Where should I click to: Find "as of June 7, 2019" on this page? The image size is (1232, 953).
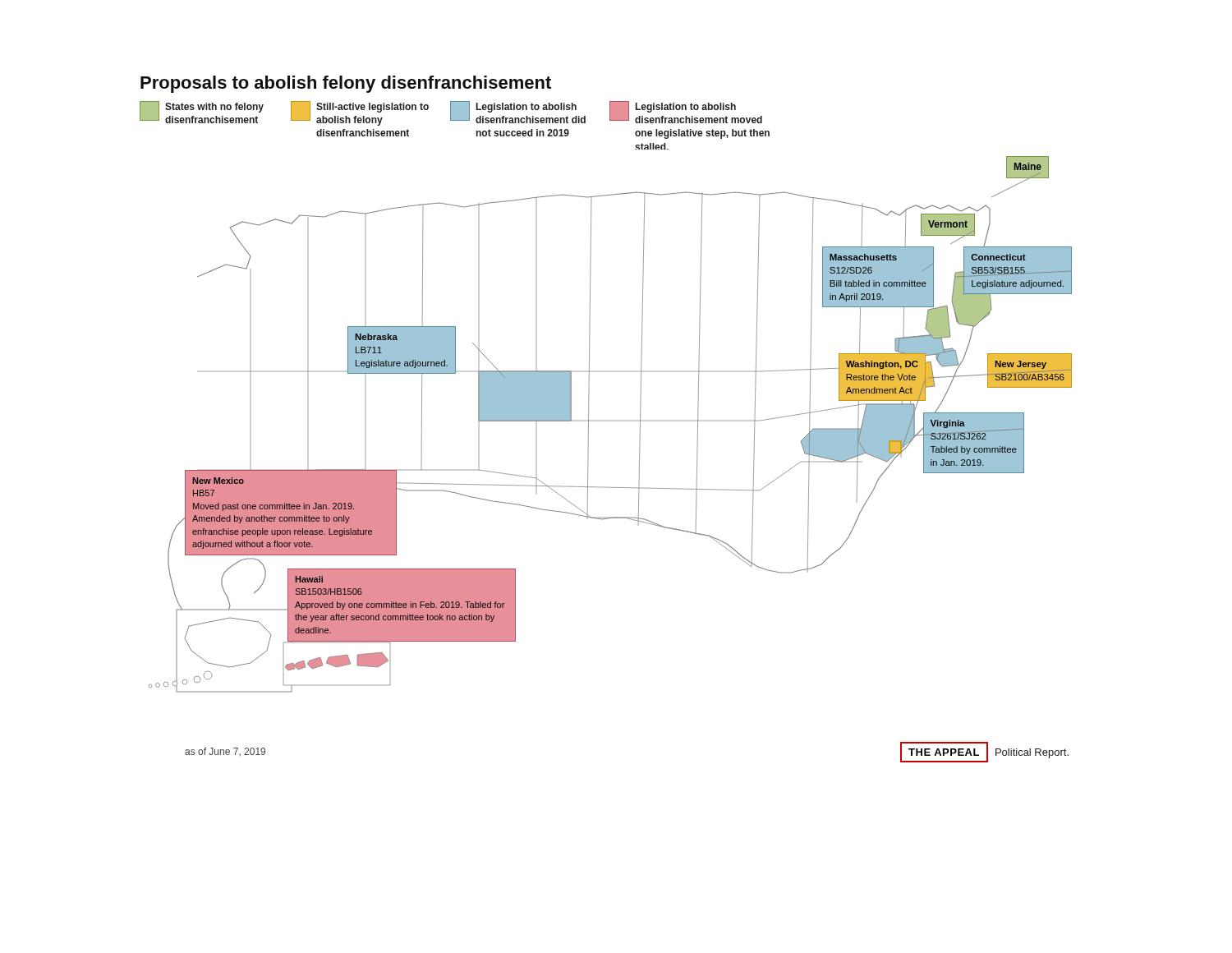tap(225, 752)
